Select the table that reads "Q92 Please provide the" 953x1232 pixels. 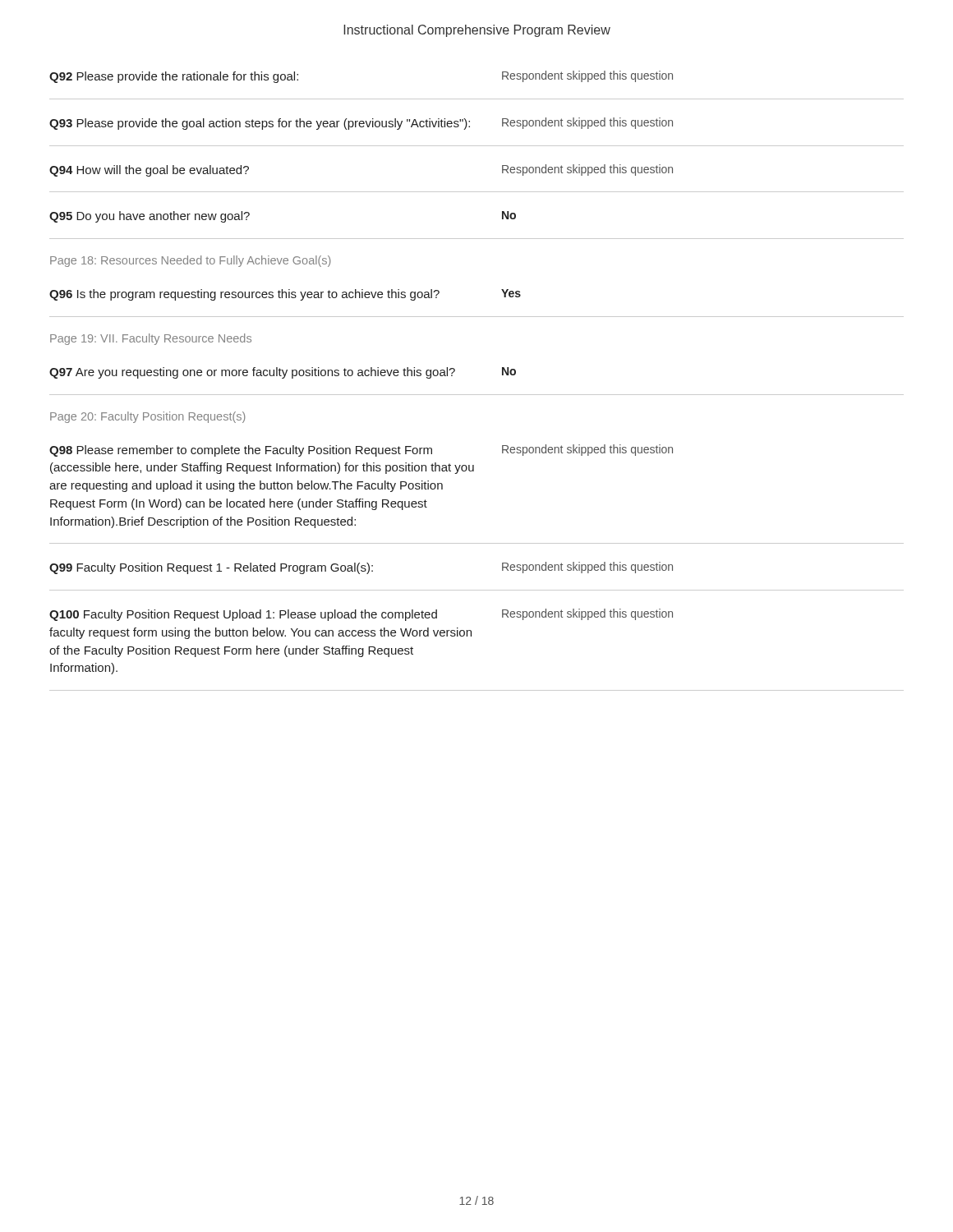pyautogui.click(x=476, y=146)
